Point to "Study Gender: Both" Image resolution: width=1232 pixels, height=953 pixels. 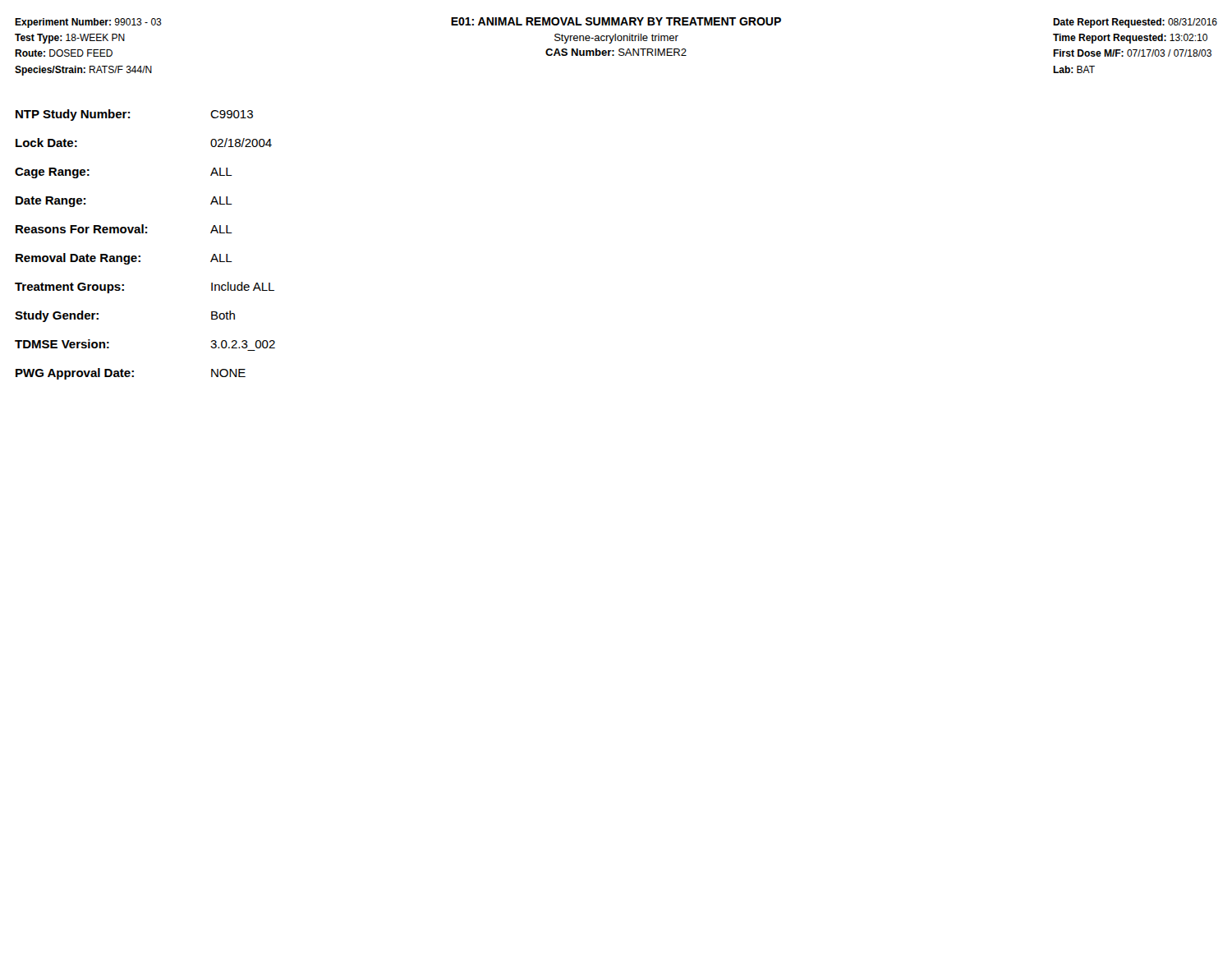pos(58,316)
